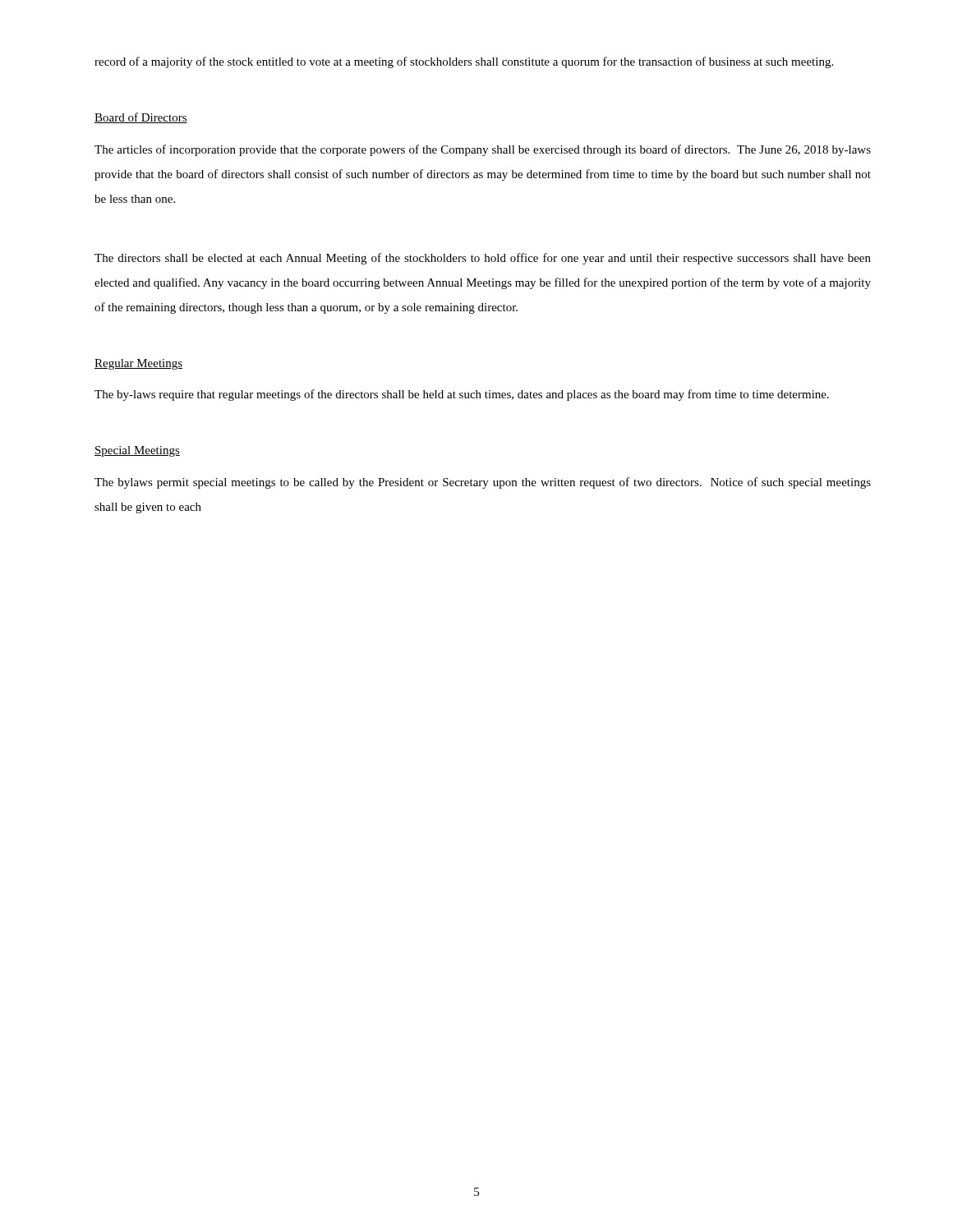Where is the passage that starts "The directors shall be elected"?
Viewport: 953px width, 1232px height.
coord(483,282)
